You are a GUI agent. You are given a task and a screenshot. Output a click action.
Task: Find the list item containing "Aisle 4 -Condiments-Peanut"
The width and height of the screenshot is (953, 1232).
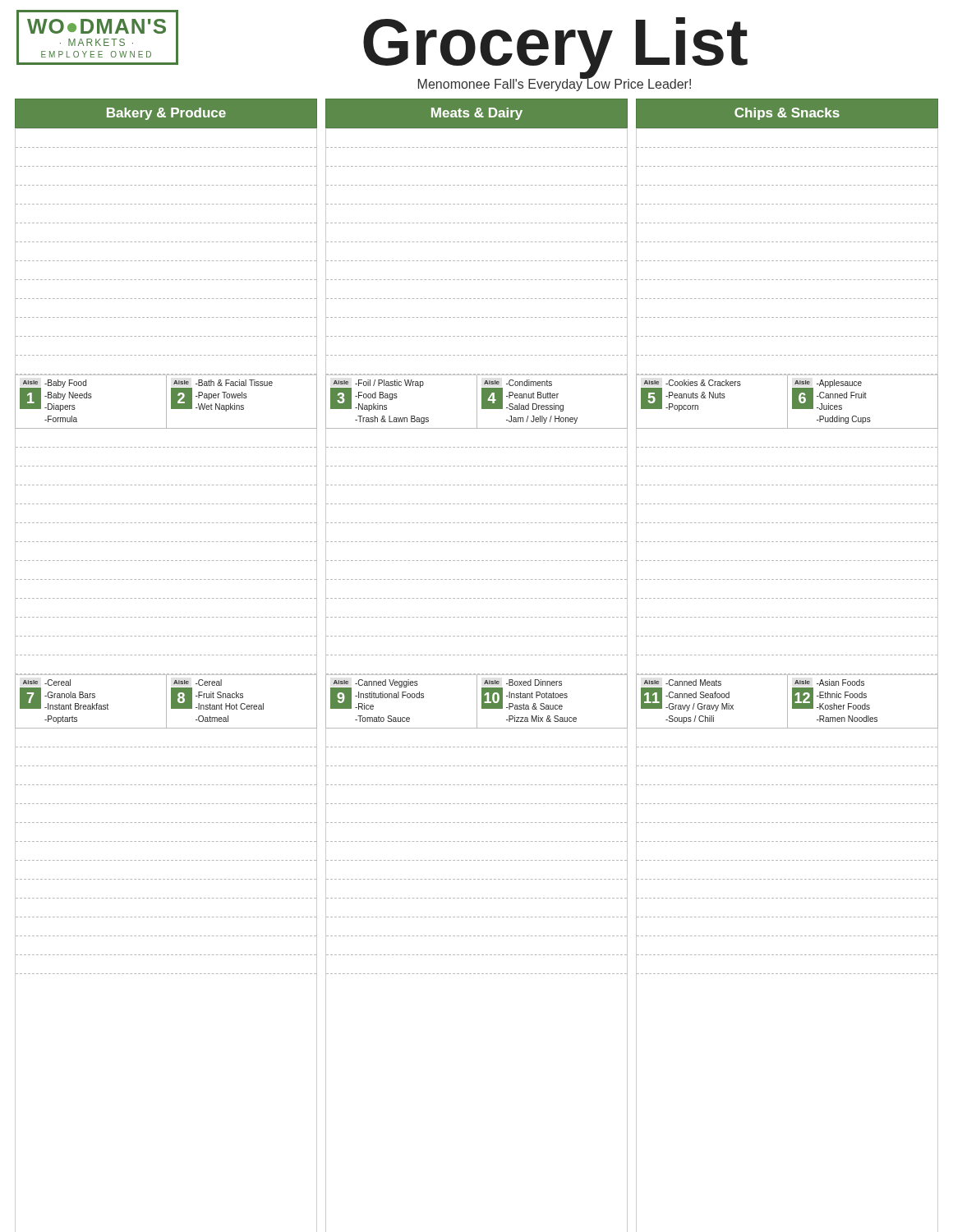click(529, 402)
